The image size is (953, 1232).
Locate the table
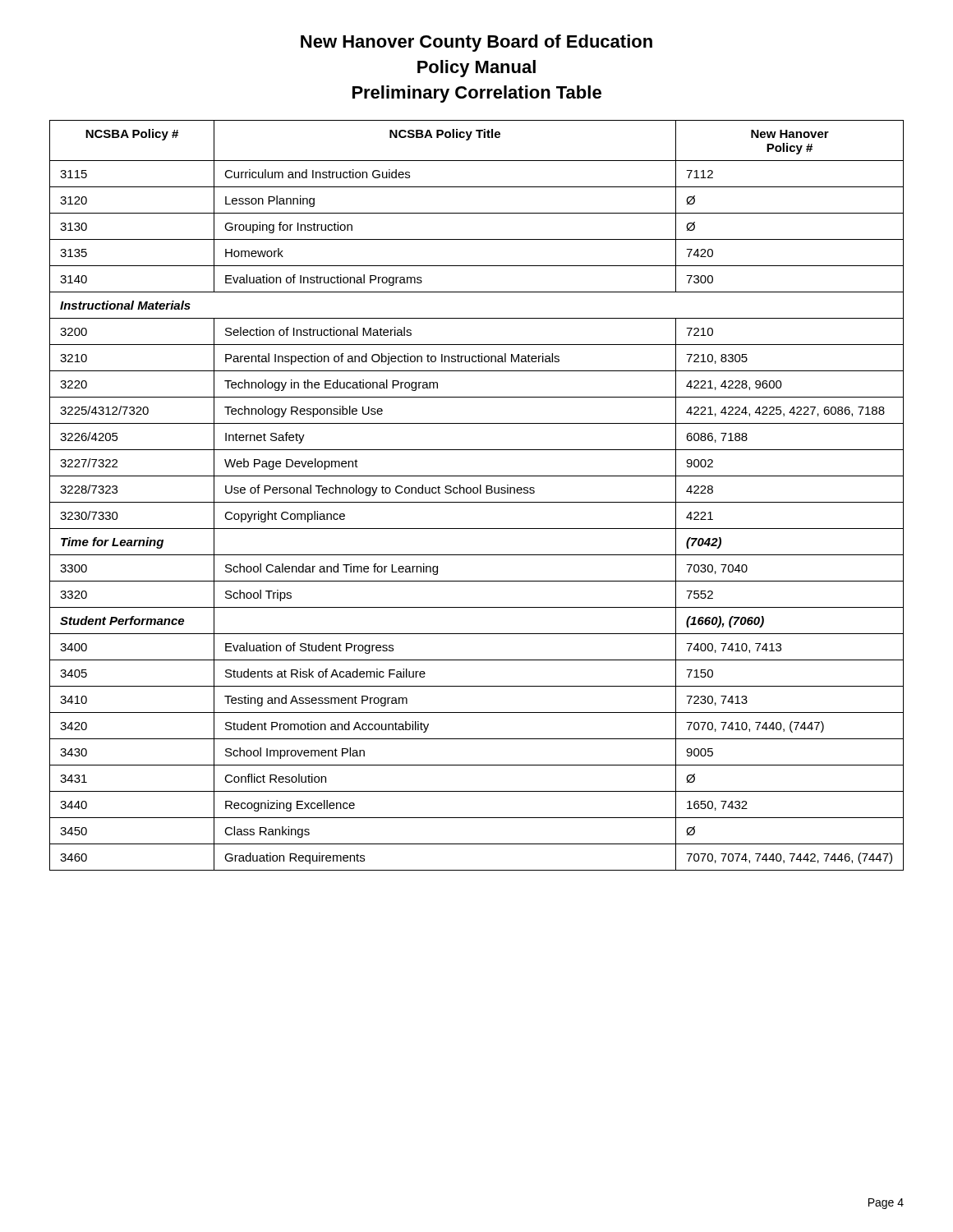476,496
